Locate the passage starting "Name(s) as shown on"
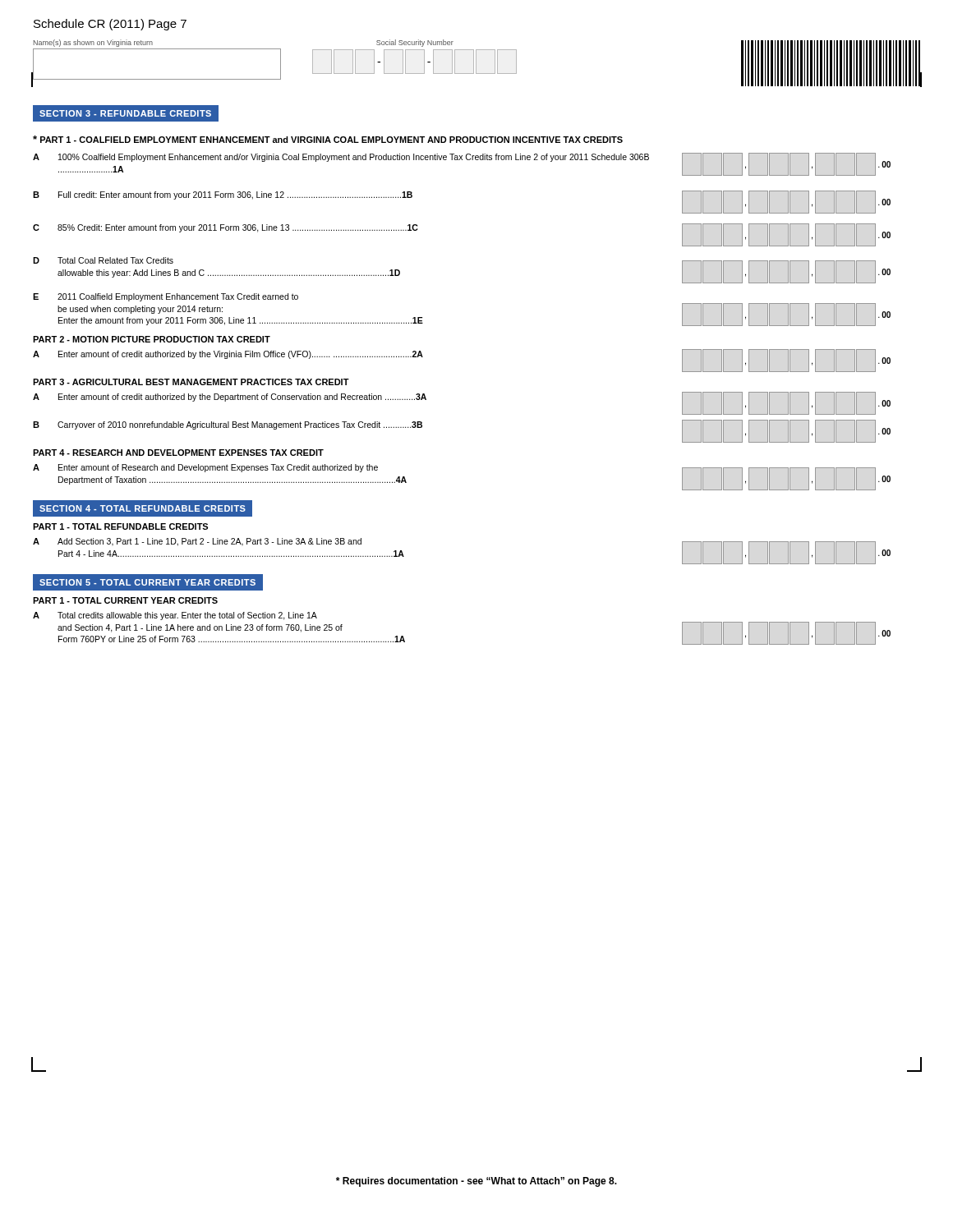Screen dimensions: 1232x953 click(93, 43)
